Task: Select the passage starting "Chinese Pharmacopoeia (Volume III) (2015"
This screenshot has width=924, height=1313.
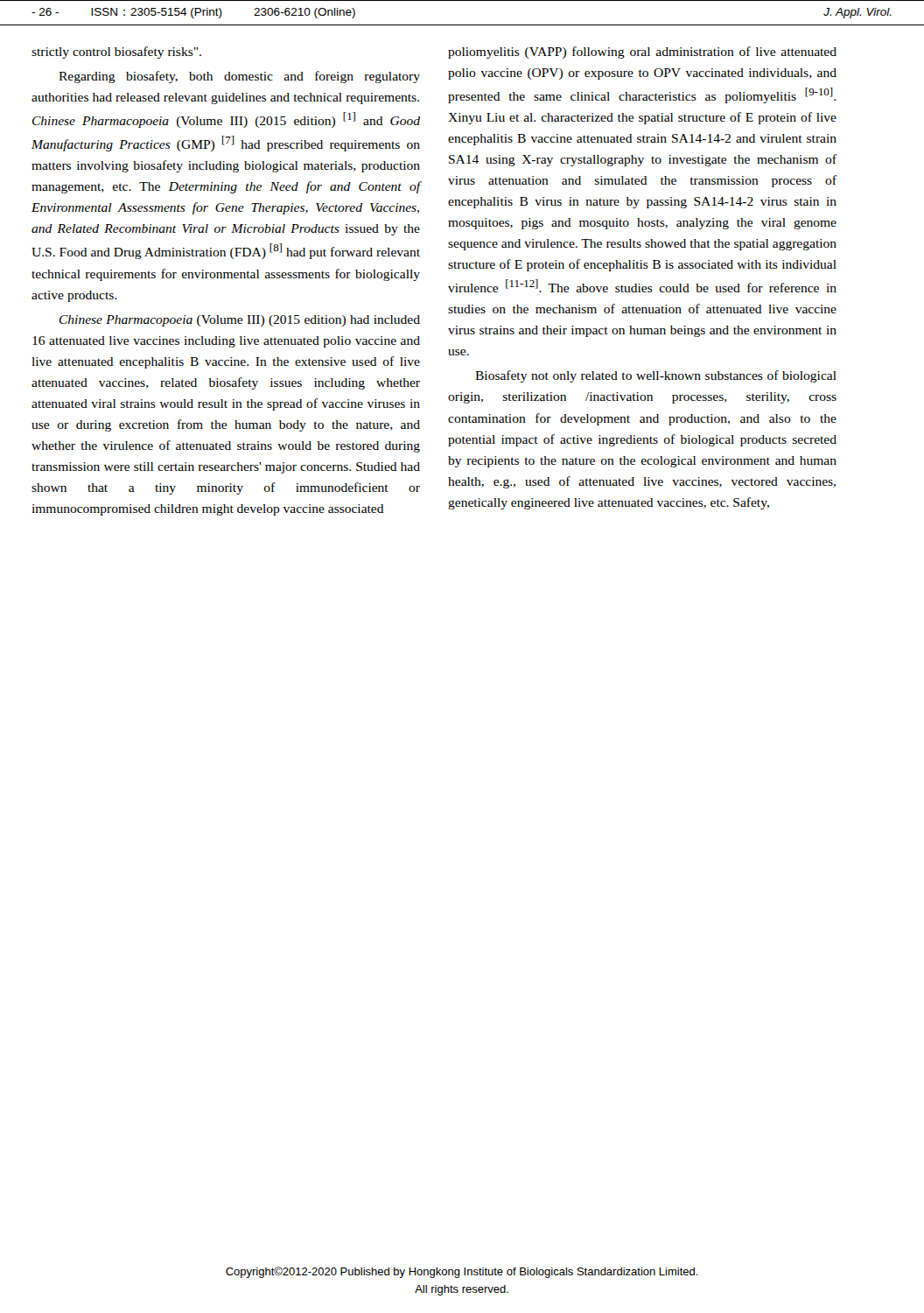Action: pyautogui.click(x=226, y=414)
